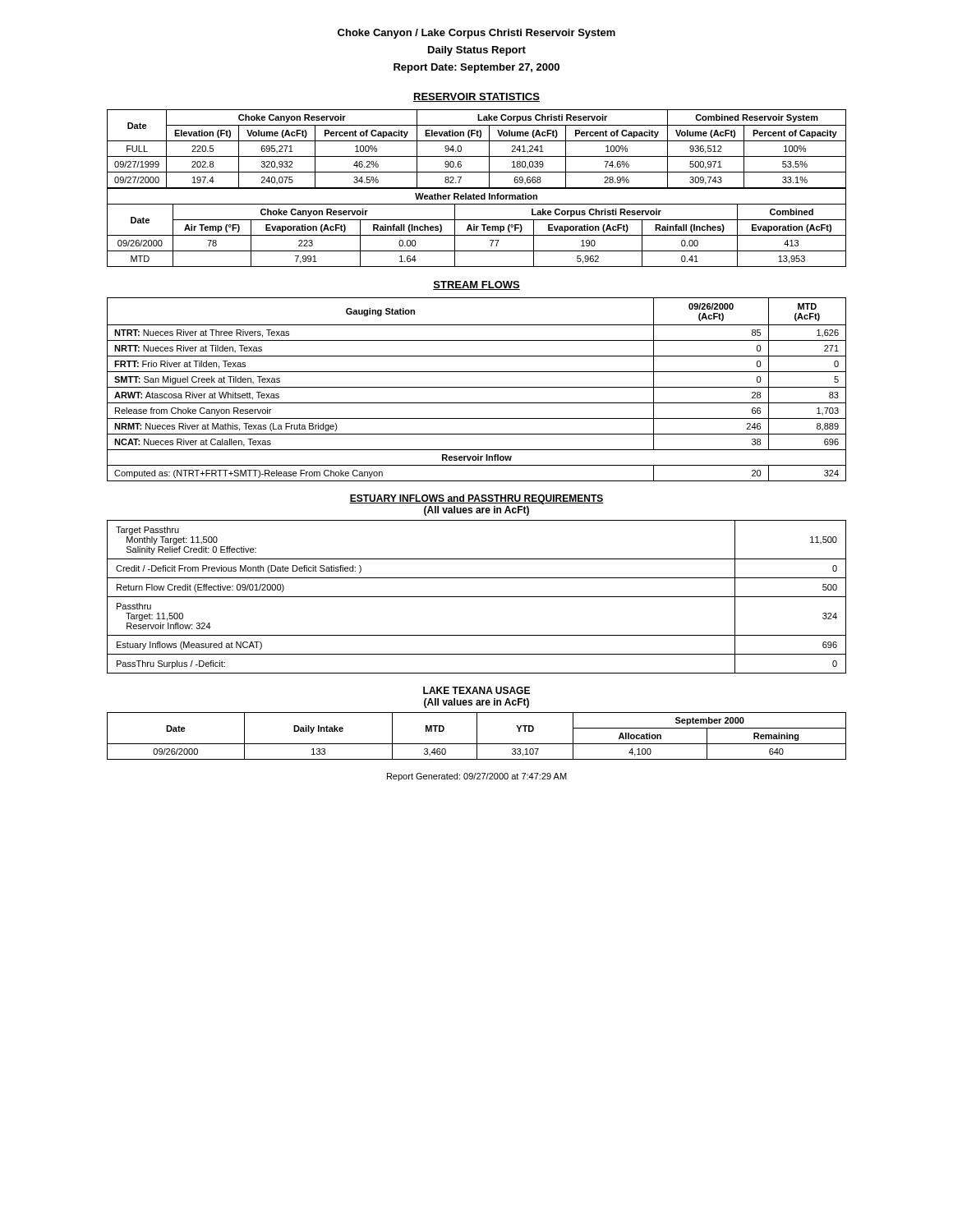The width and height of the screenshot is (953, 1232).
Task: Locate the text "STREAM FLOWS"
Action: (476, 285)
